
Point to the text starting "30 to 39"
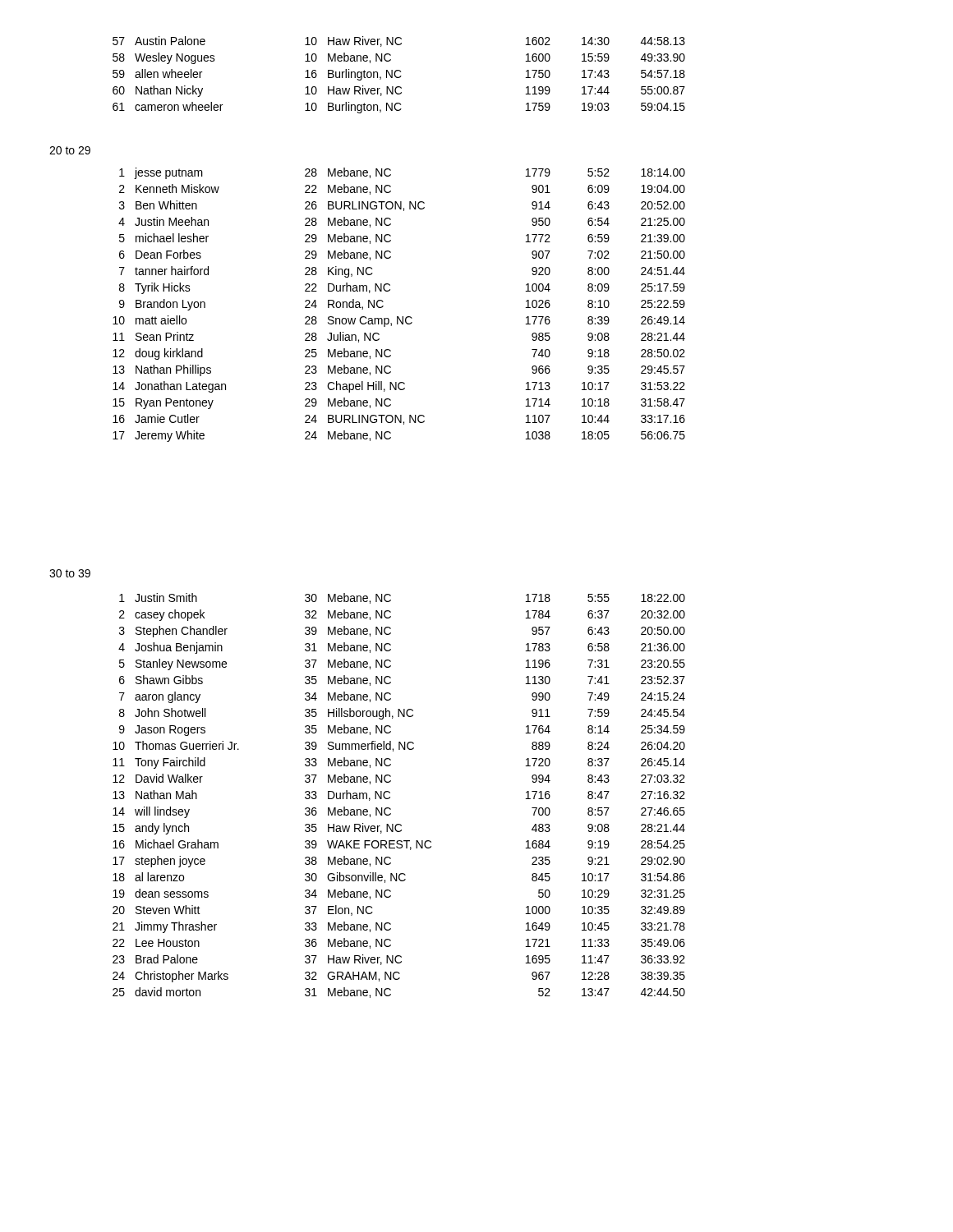coord(70,573)
